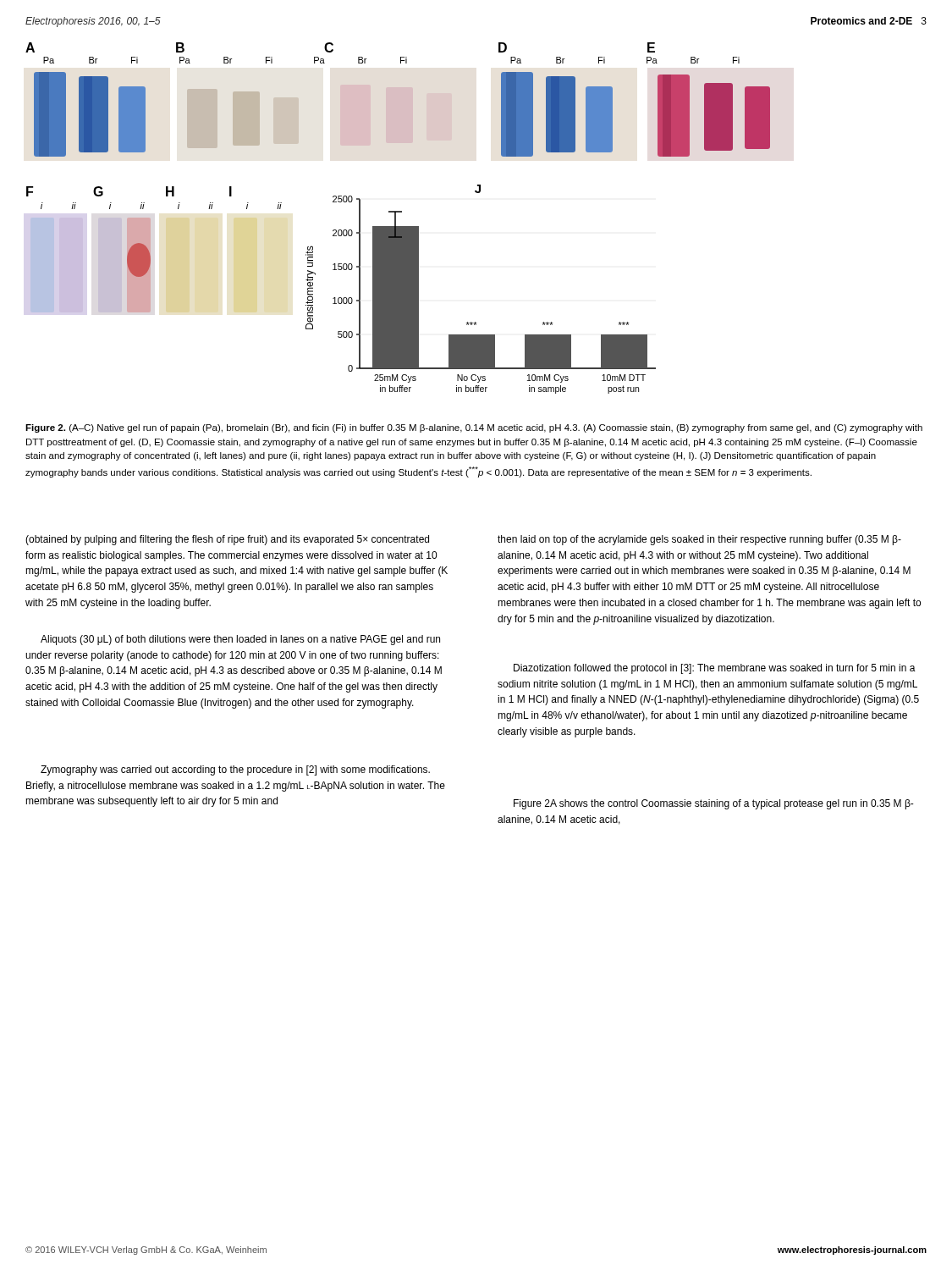Find the block on this page that starts "then laid on top"
Viewport: 952px width, 1270px height.
coord(711,579)
